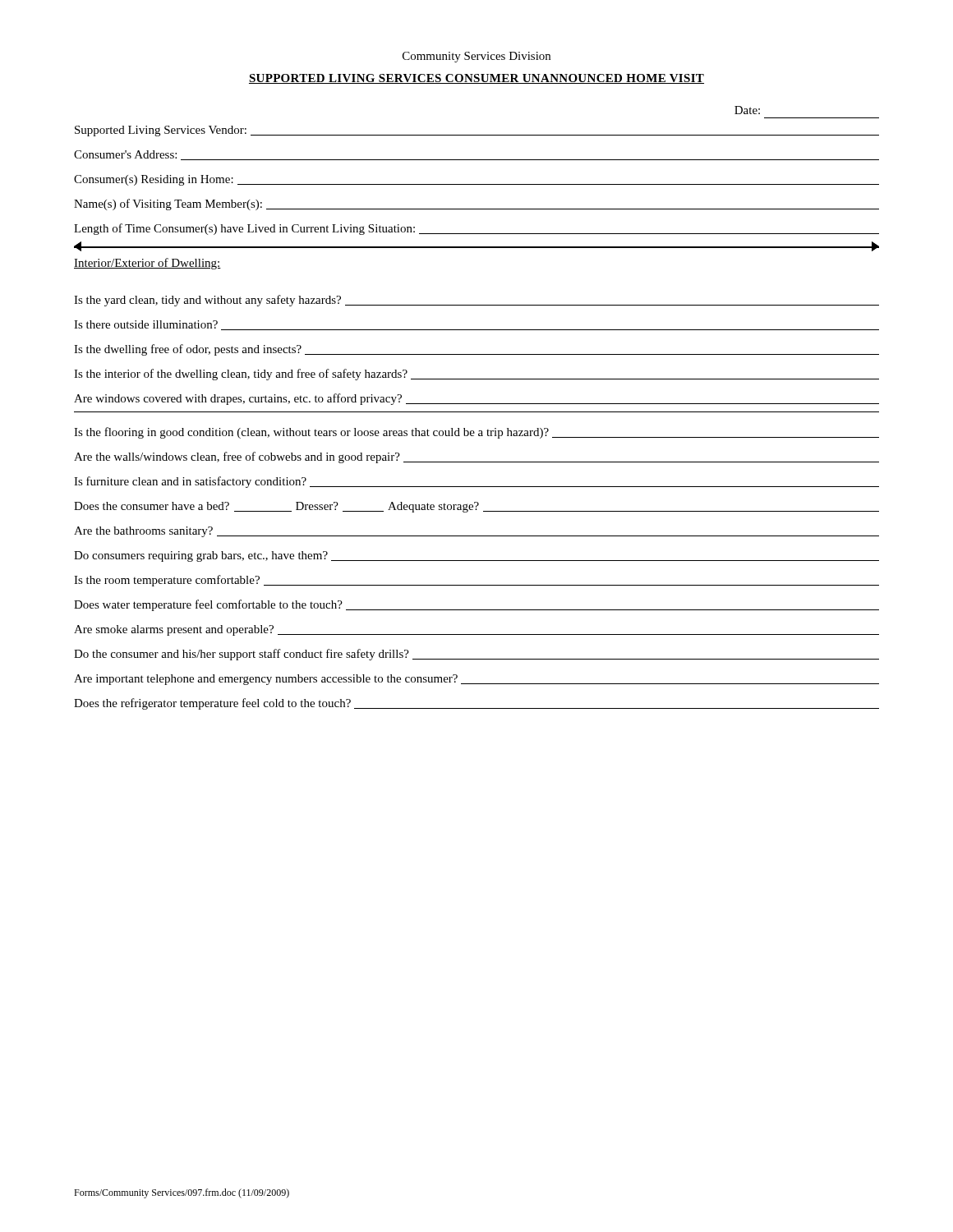Locate the text block that reads "Name(s) of Visiting"

[476, 204]
